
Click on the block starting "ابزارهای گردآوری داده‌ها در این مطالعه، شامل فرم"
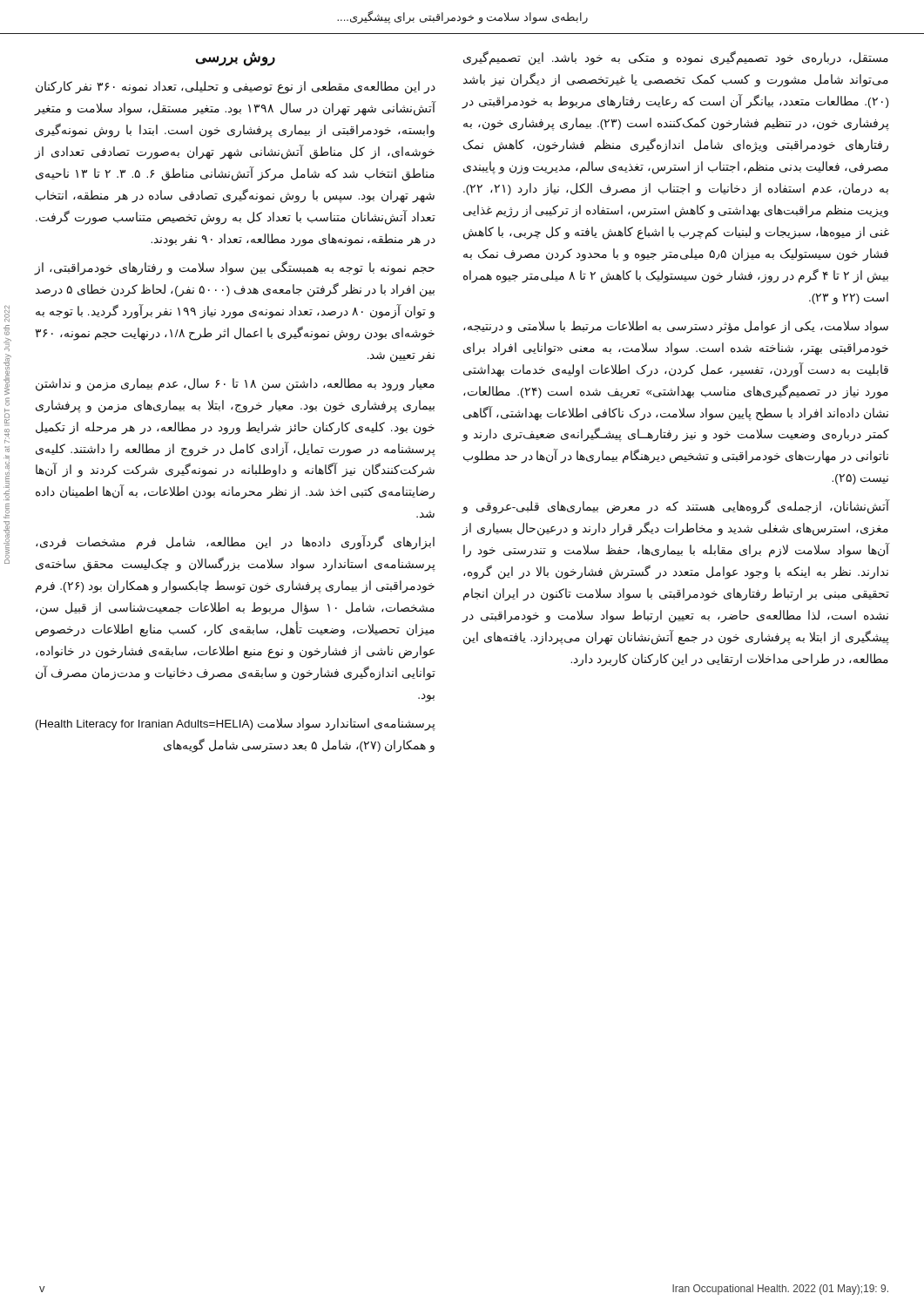(x=235, y=619)
